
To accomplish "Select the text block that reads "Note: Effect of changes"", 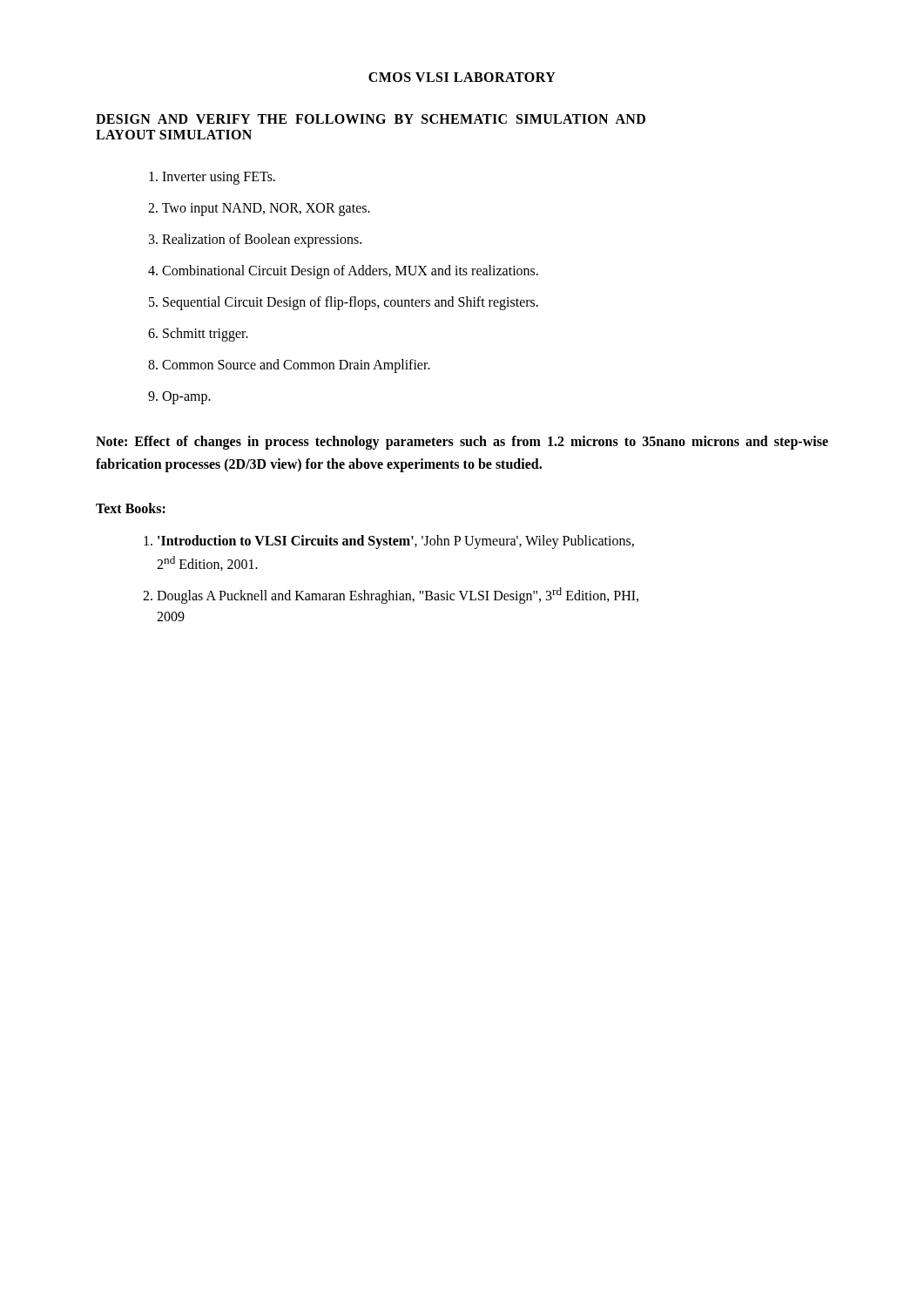I will (x=462, y=452).
